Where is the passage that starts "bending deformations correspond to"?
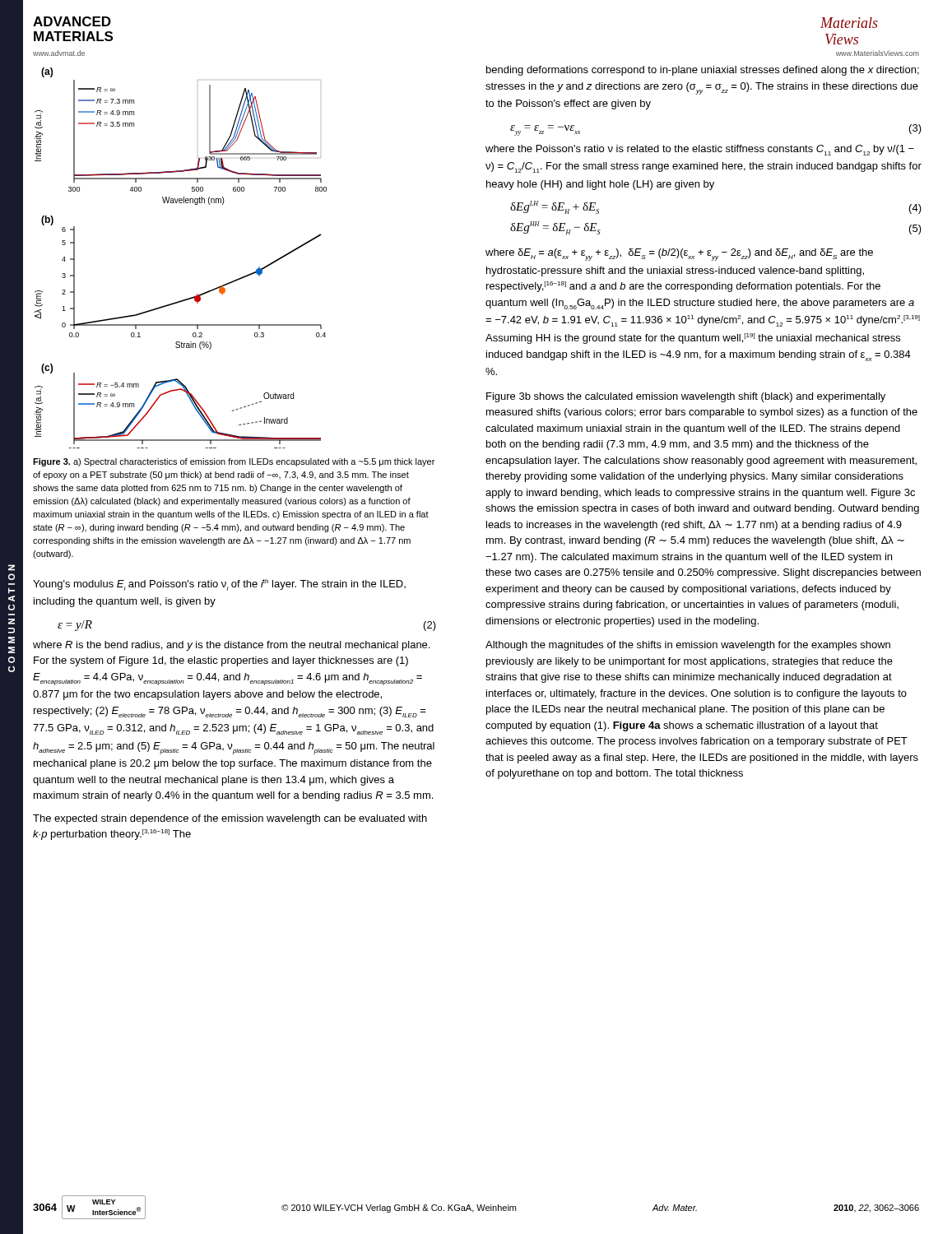This screenshot has height=1234, width=952. 702,86
